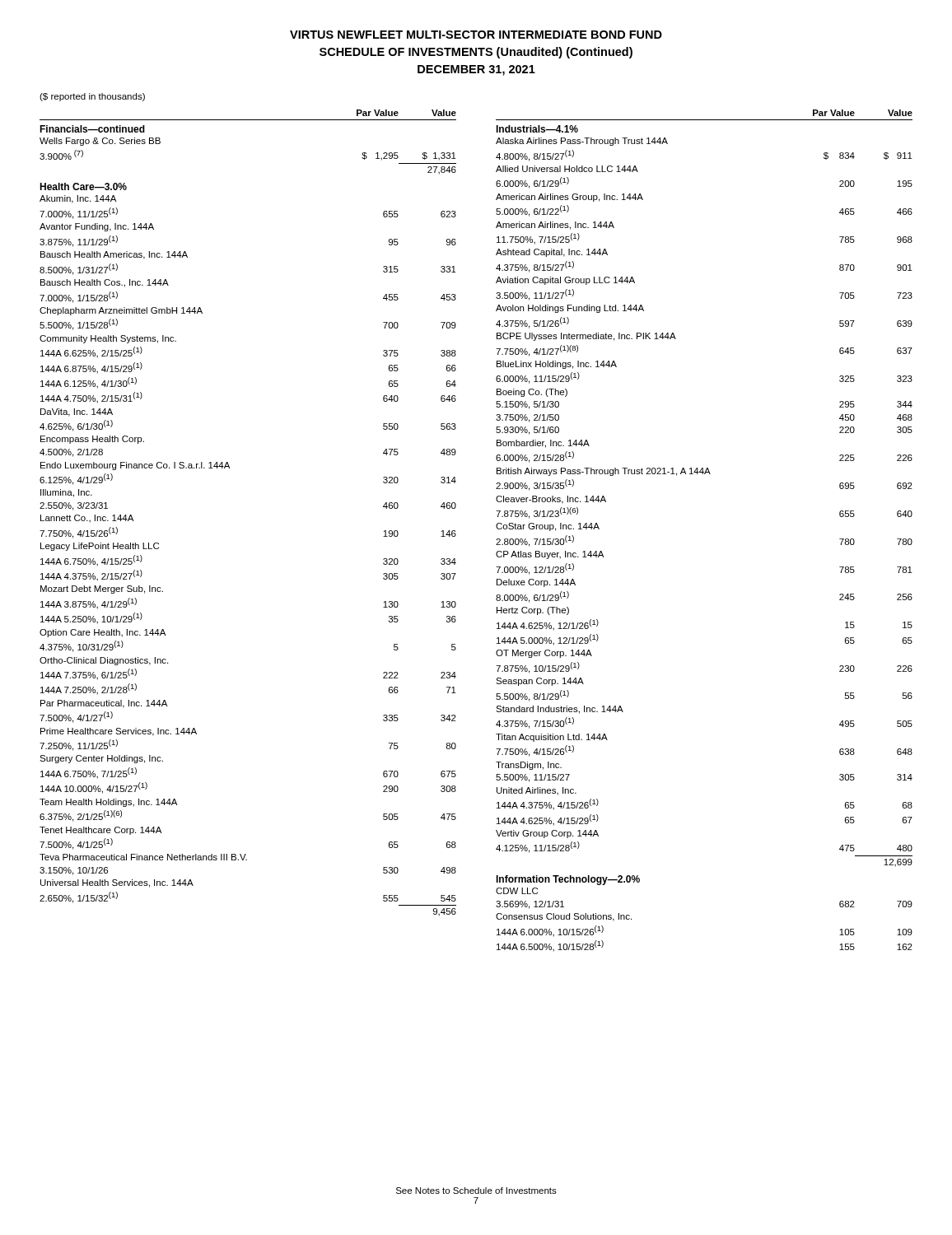The height and width of the screenshot is (1235, 952).
Task: Select the title with the text "VIRTUS NEWFLEET MULTI-SECTOR INTERMEDIATE BOND FUND"
Action: click(x=476, y=52)
